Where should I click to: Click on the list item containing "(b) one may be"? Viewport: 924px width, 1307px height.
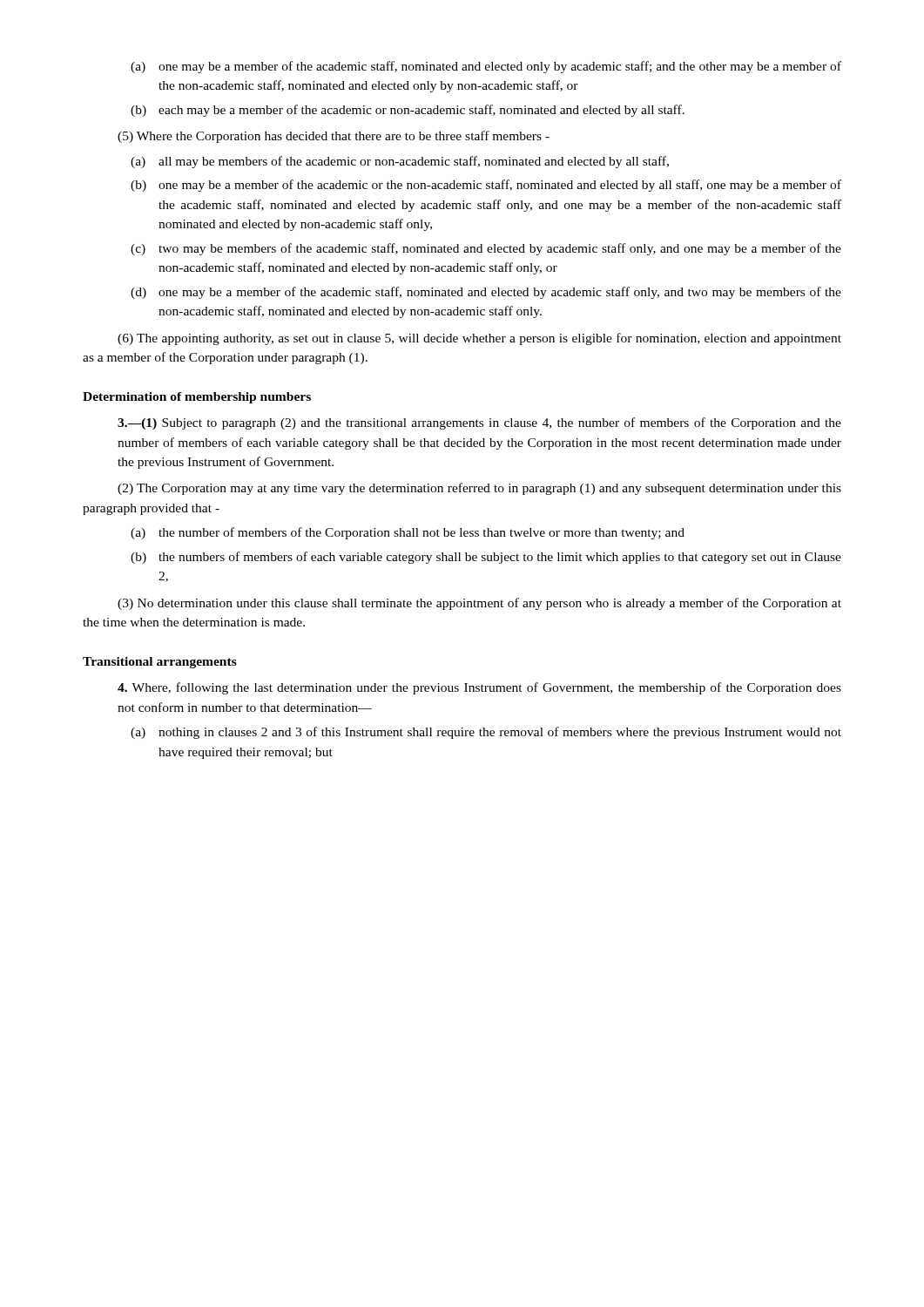pos(486,205)
